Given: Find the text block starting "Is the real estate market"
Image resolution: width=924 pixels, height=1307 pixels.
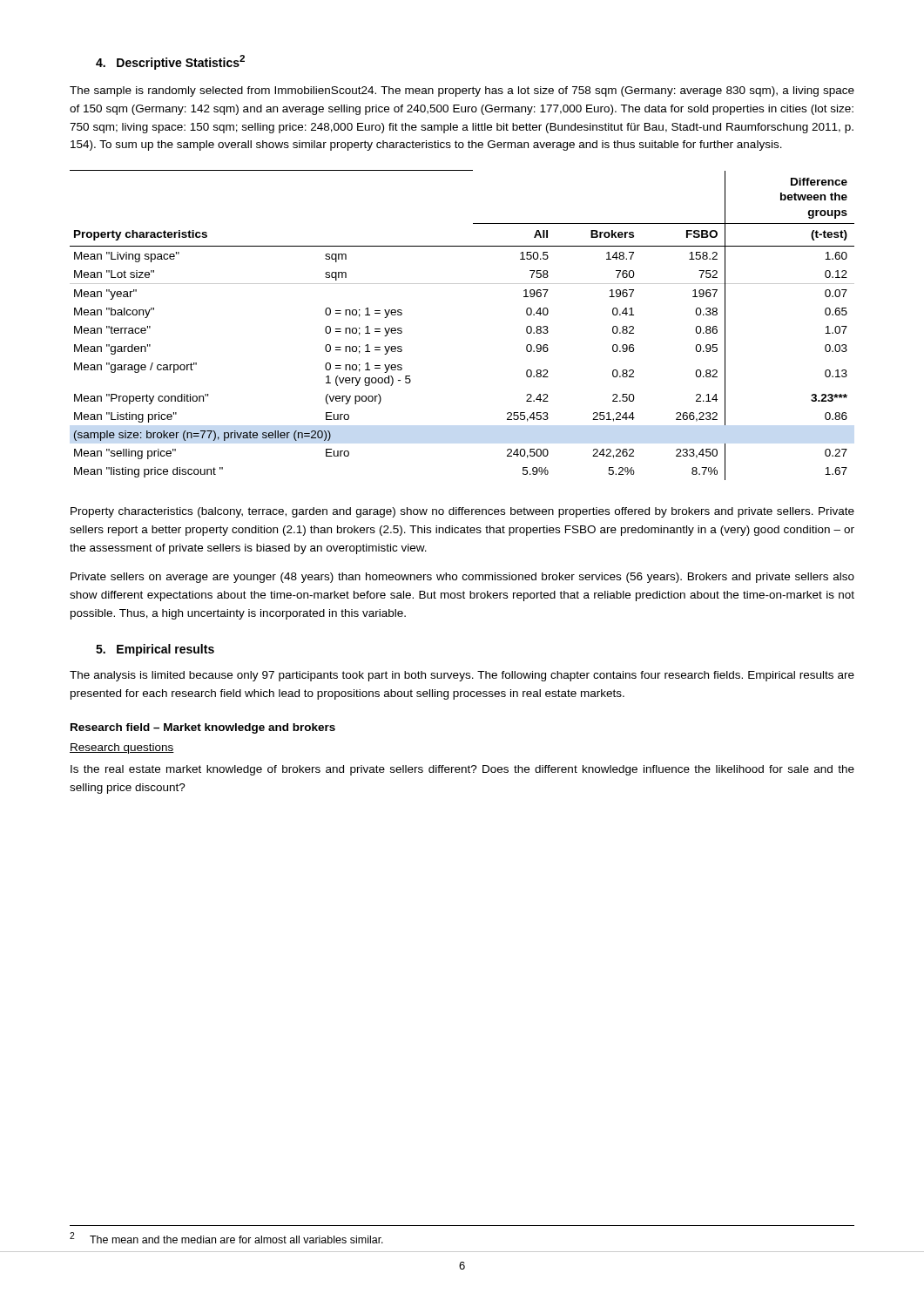Looking at the screenshot, I should tap(462, 778).
